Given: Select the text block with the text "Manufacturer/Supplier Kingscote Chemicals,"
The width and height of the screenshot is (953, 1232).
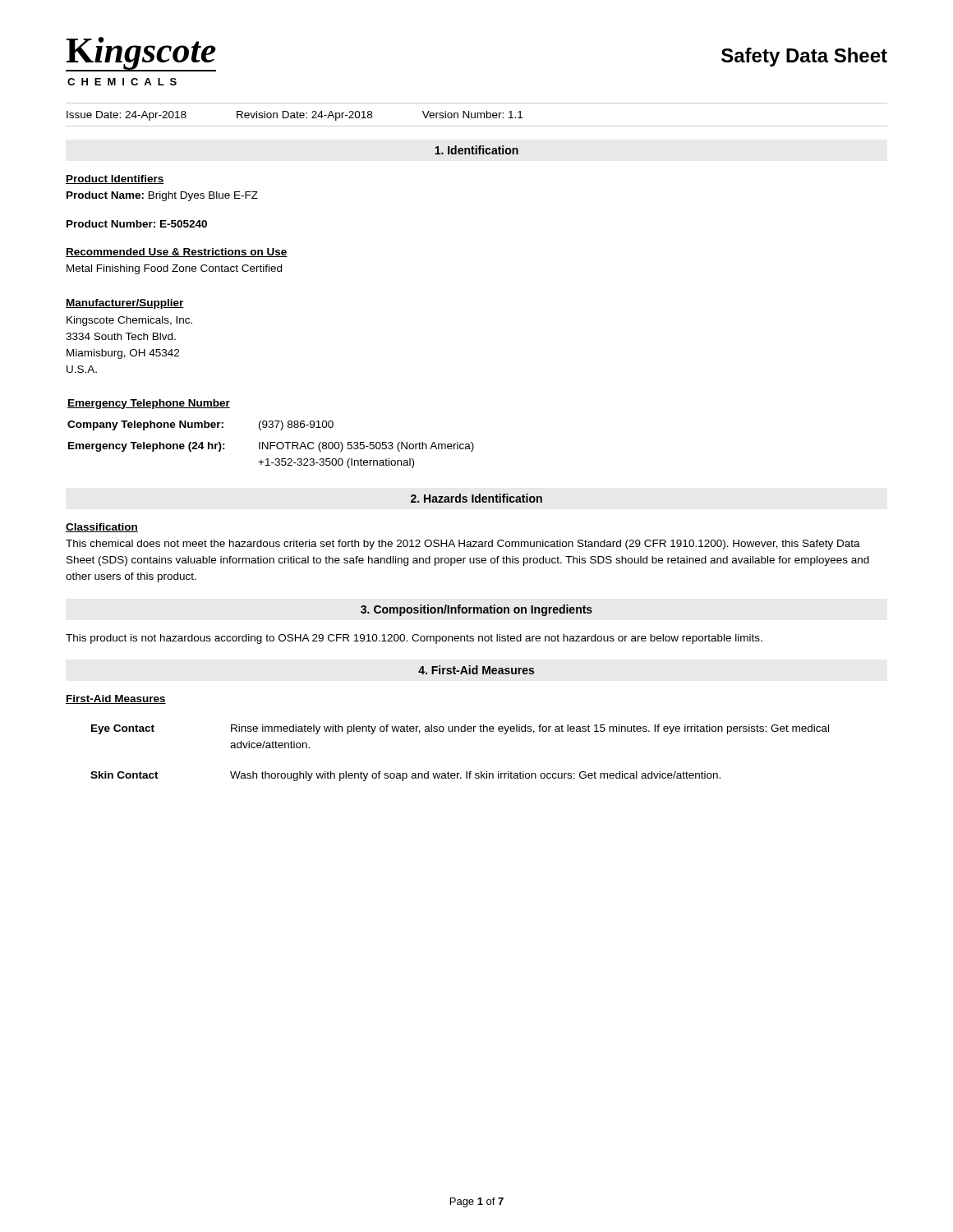Looking at the screenshot, I should click(130, 336).
